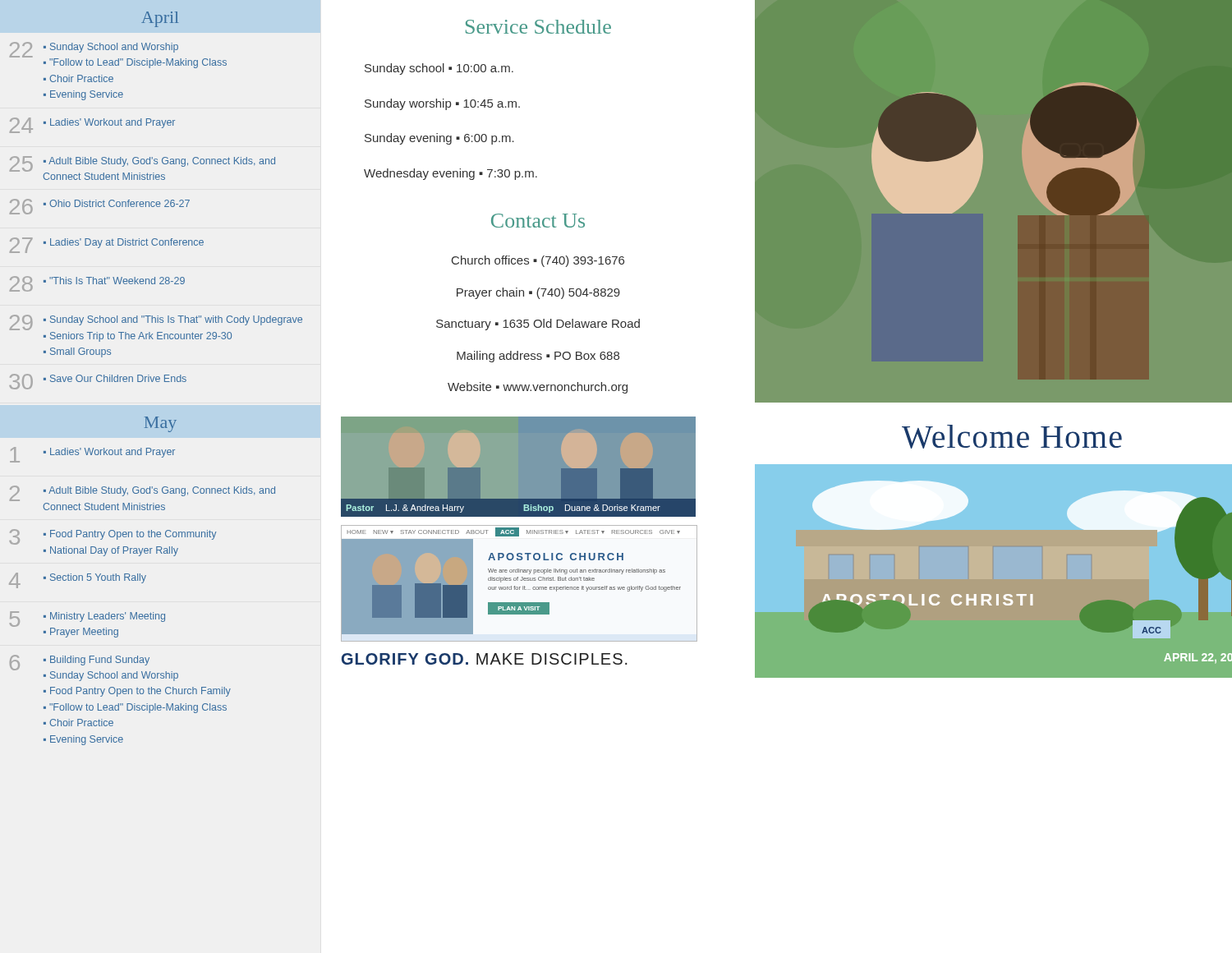The width and height of the screenshot is (1232, 953).
Task: Select the block starting "Seniors Trip to The Ark"
Action: (x=141, y=336)
